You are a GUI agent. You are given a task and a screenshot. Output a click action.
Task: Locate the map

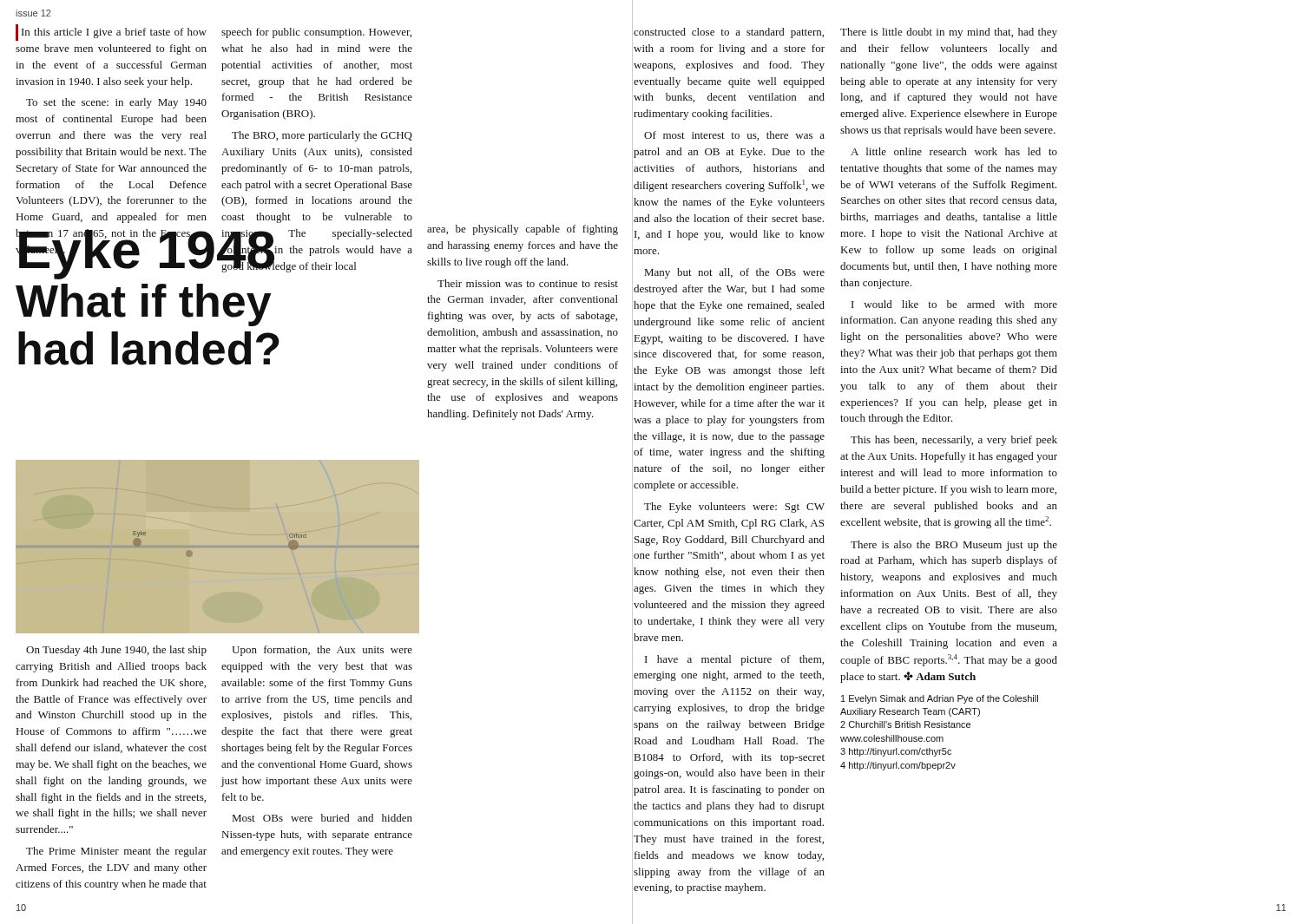click(x=217, y=547)
